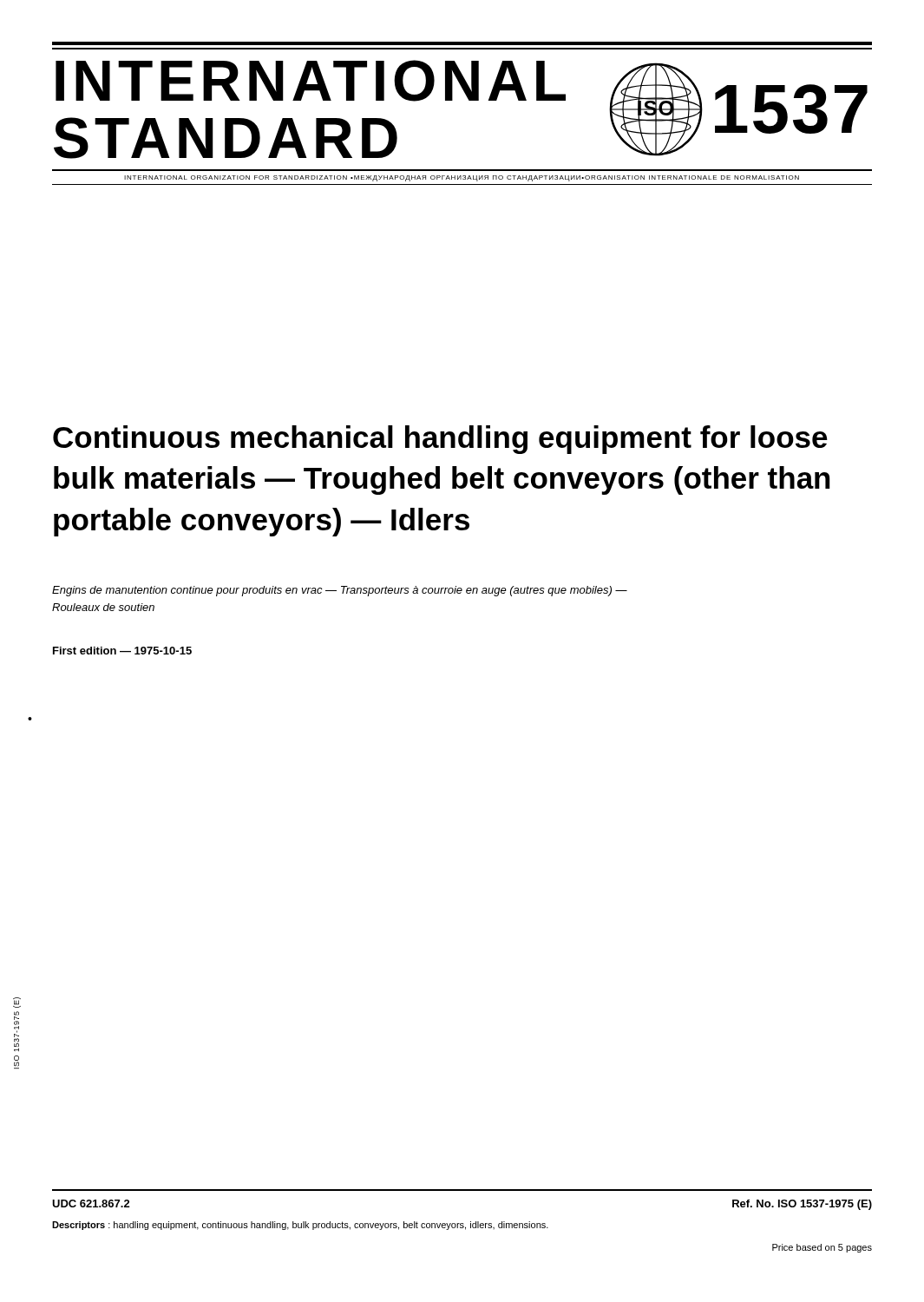Screen dimensions: 1302x924
Task: Point to the passage starting "Descriptors : handling equipment, continuous"
Action: tap(300, 1225)
